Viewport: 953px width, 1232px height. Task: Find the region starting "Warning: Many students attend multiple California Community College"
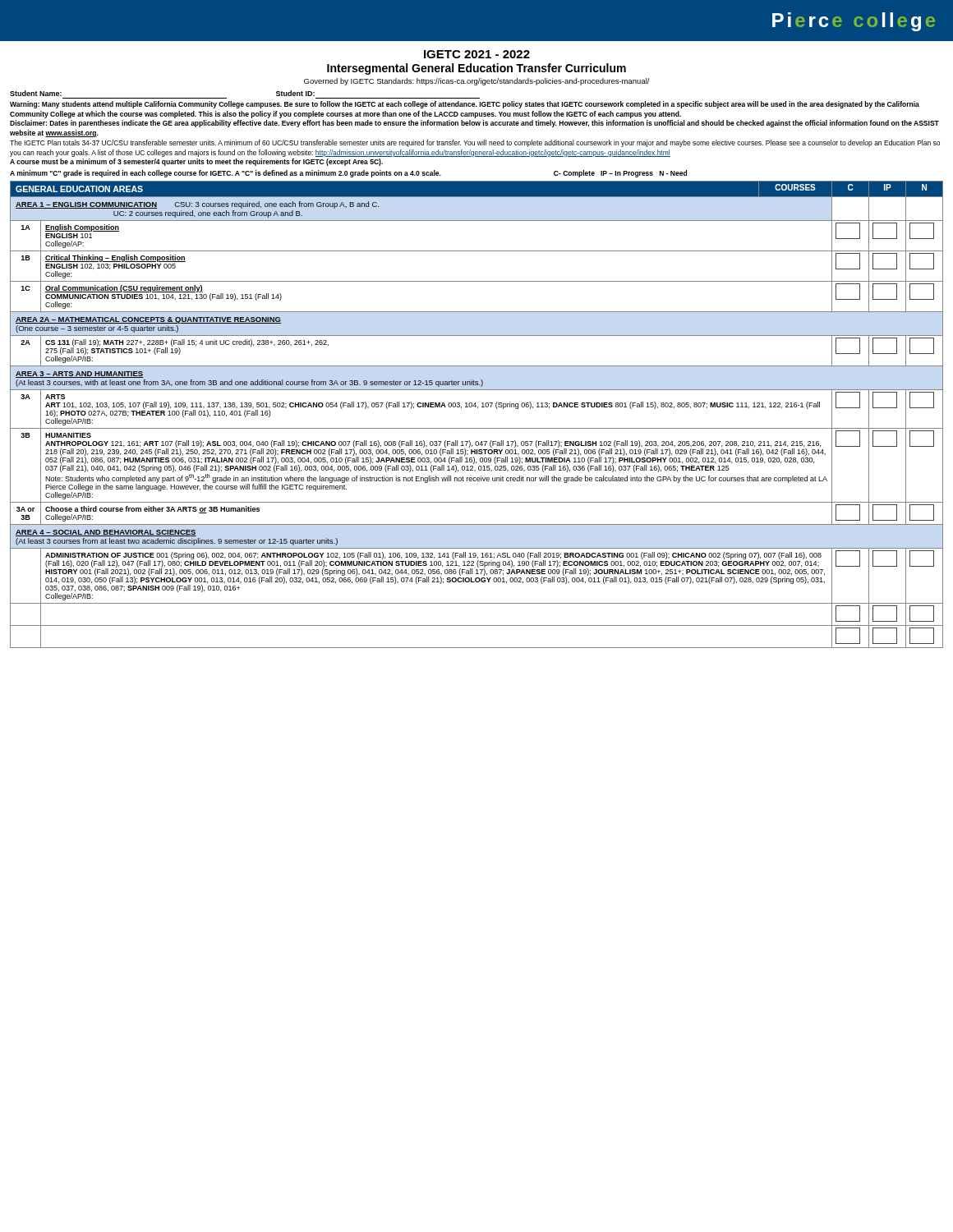click(475, 133)
